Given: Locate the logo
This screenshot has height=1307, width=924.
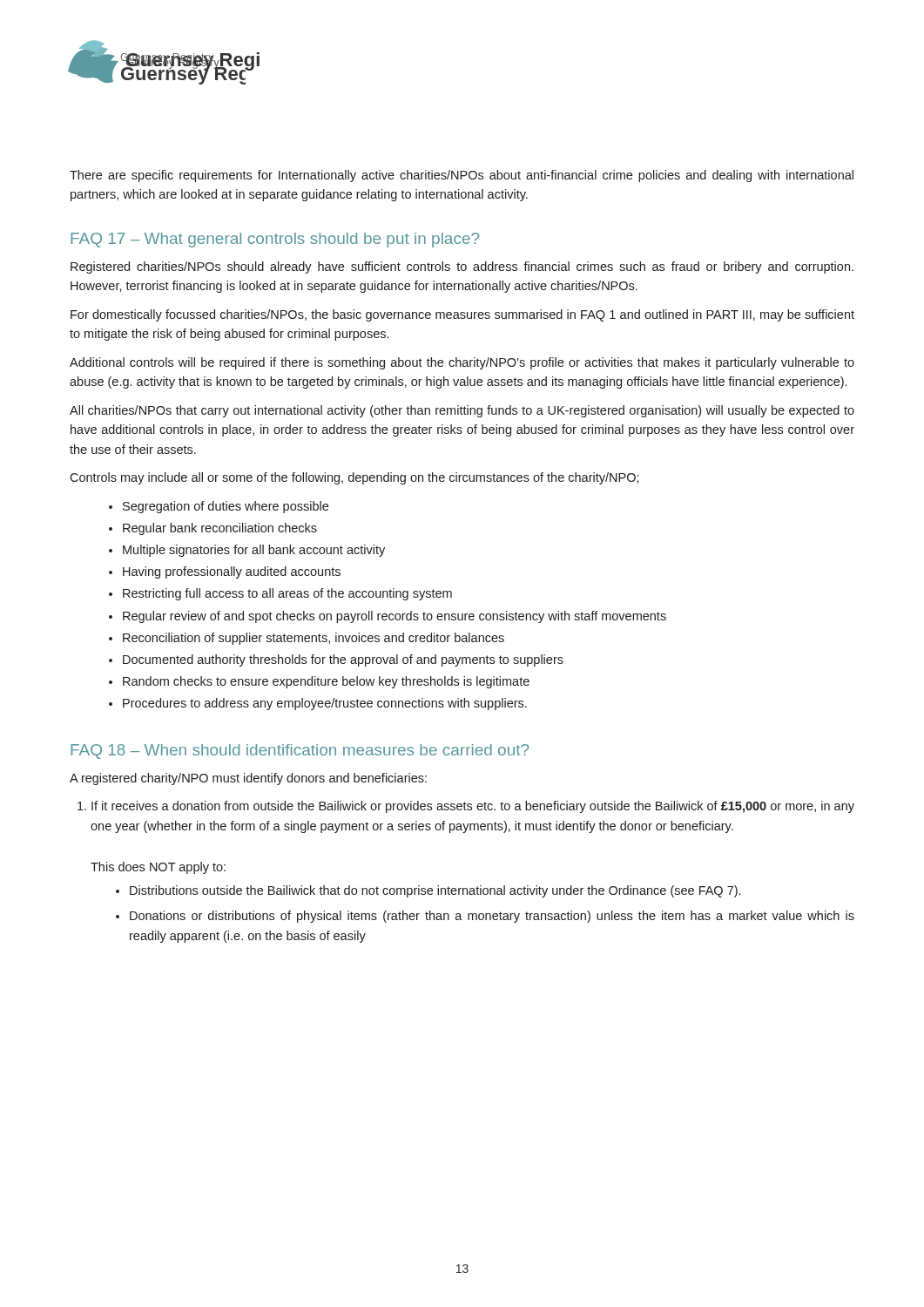Looking at the screenshot, I should point(154,65).
